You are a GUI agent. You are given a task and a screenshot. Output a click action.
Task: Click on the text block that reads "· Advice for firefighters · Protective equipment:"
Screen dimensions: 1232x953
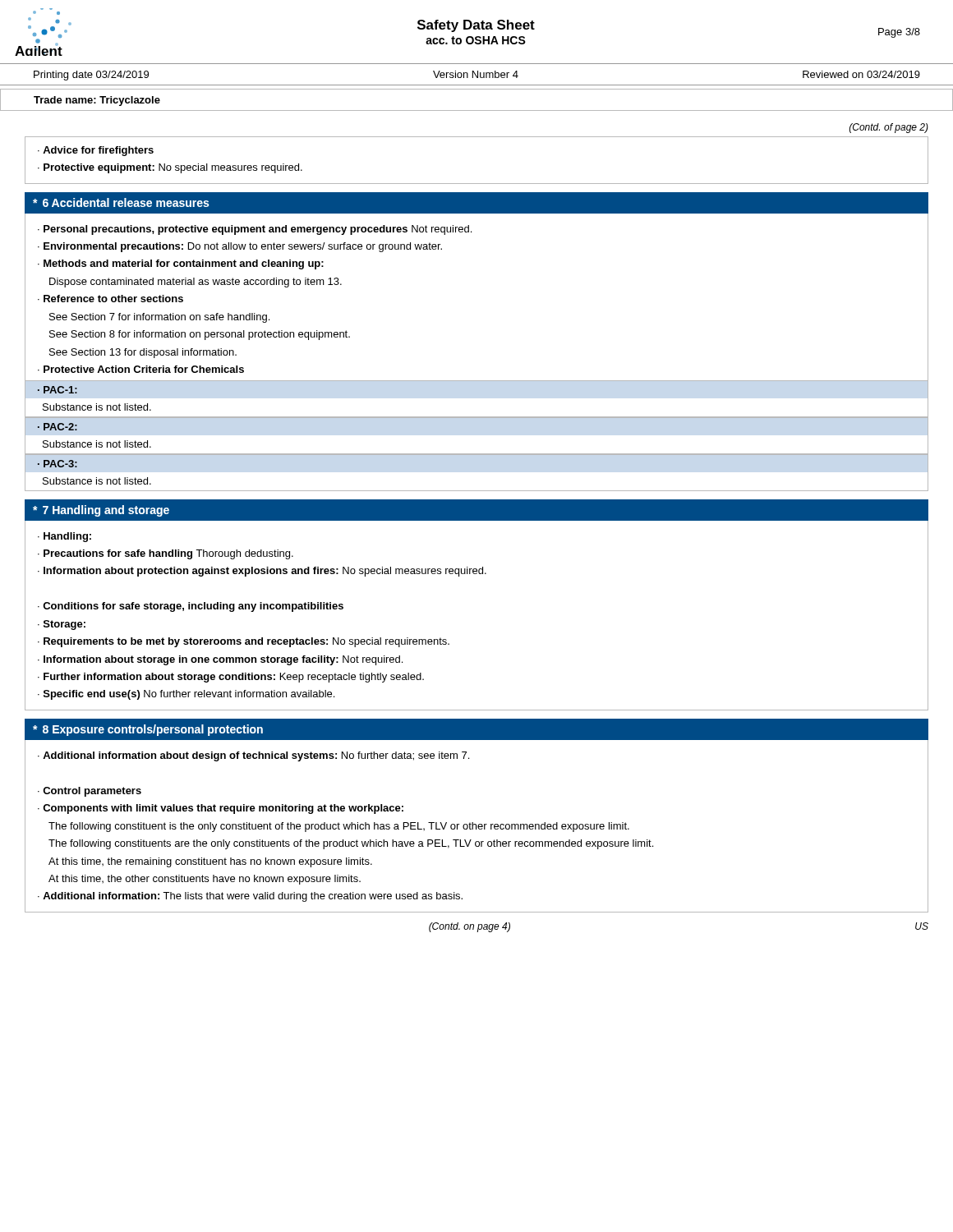point(96,151)
